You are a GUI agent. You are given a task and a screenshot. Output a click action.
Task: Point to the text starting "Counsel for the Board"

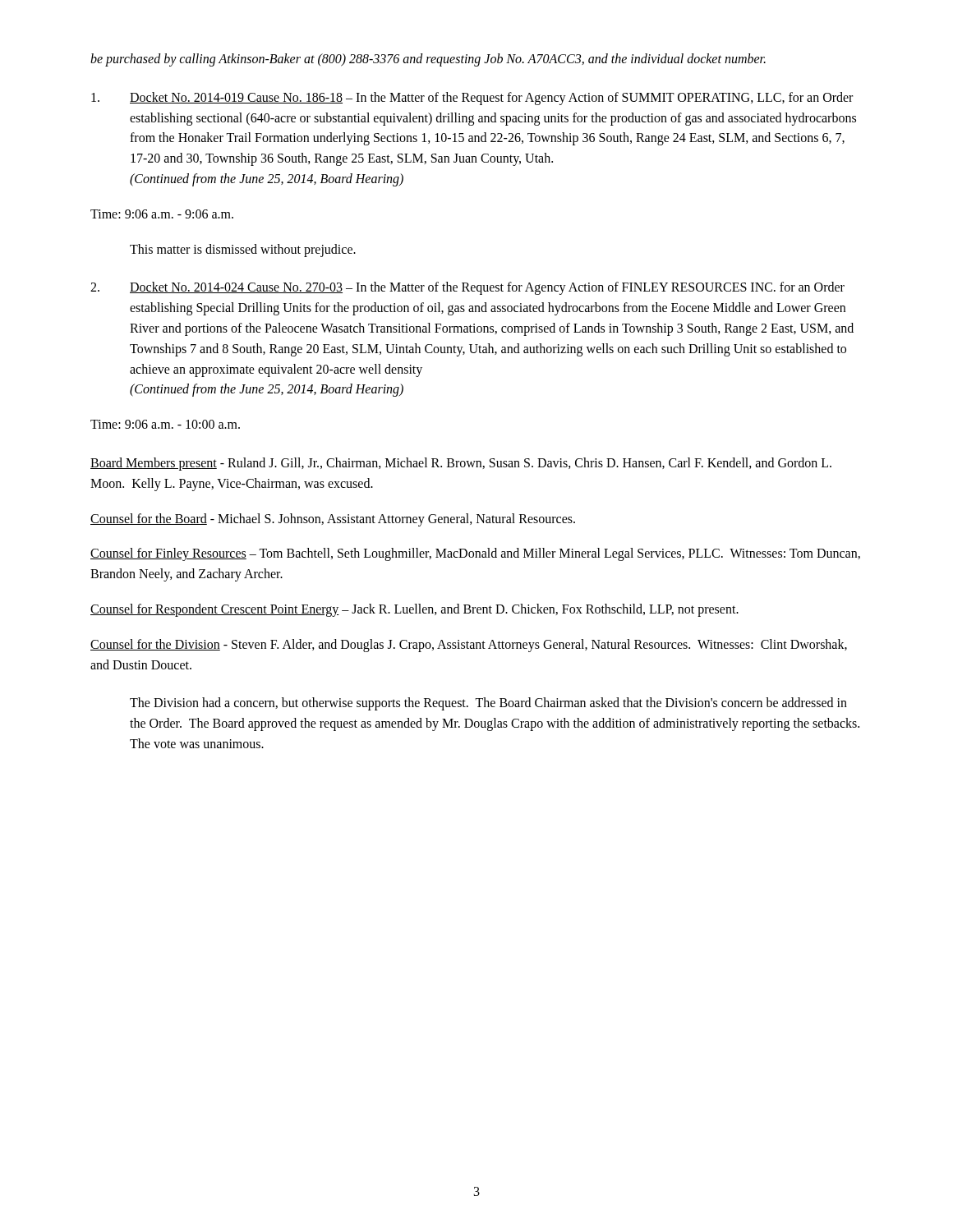point(333,518)
